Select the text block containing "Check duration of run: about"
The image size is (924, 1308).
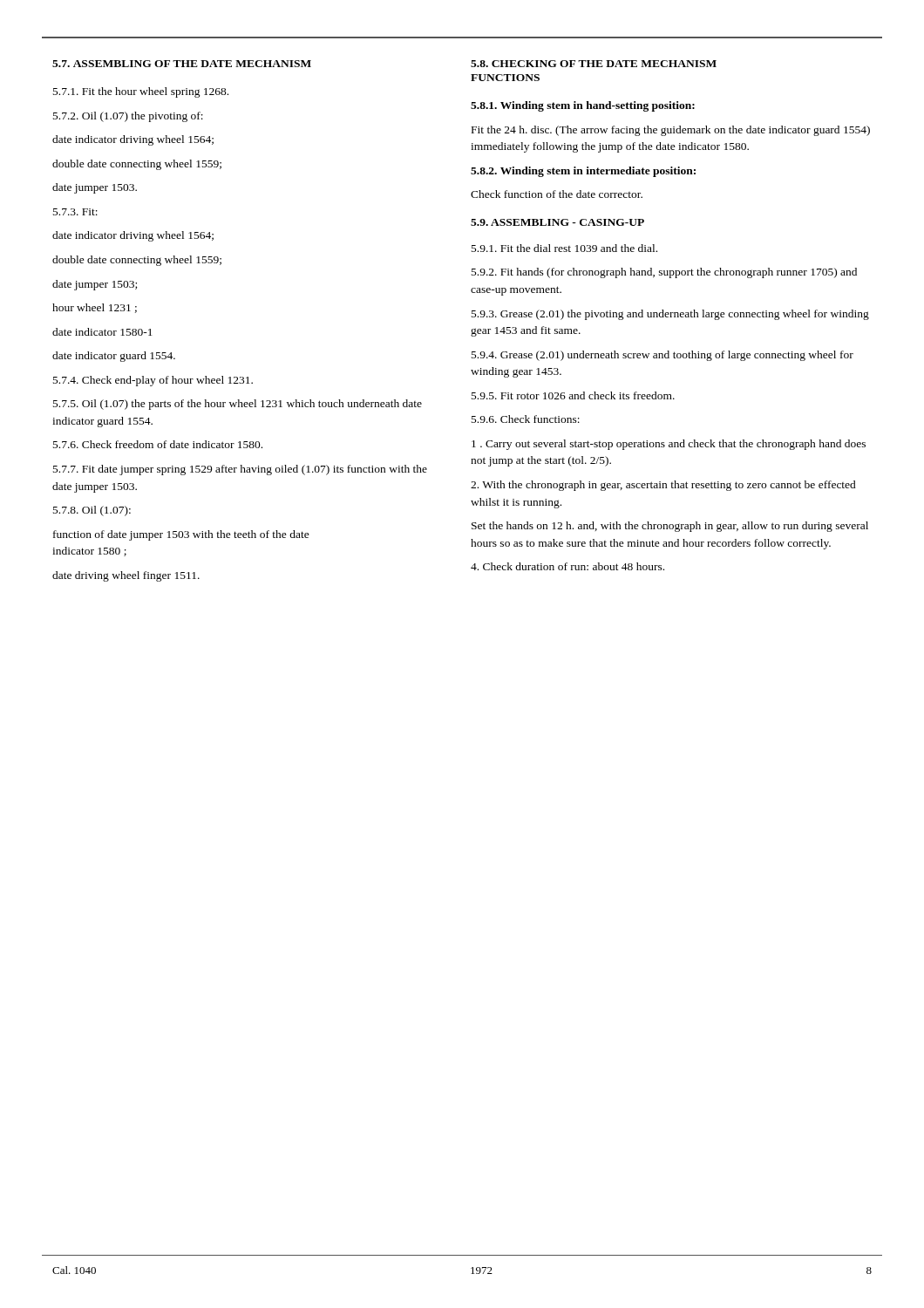pyautogui.click(x=568, y=567)
